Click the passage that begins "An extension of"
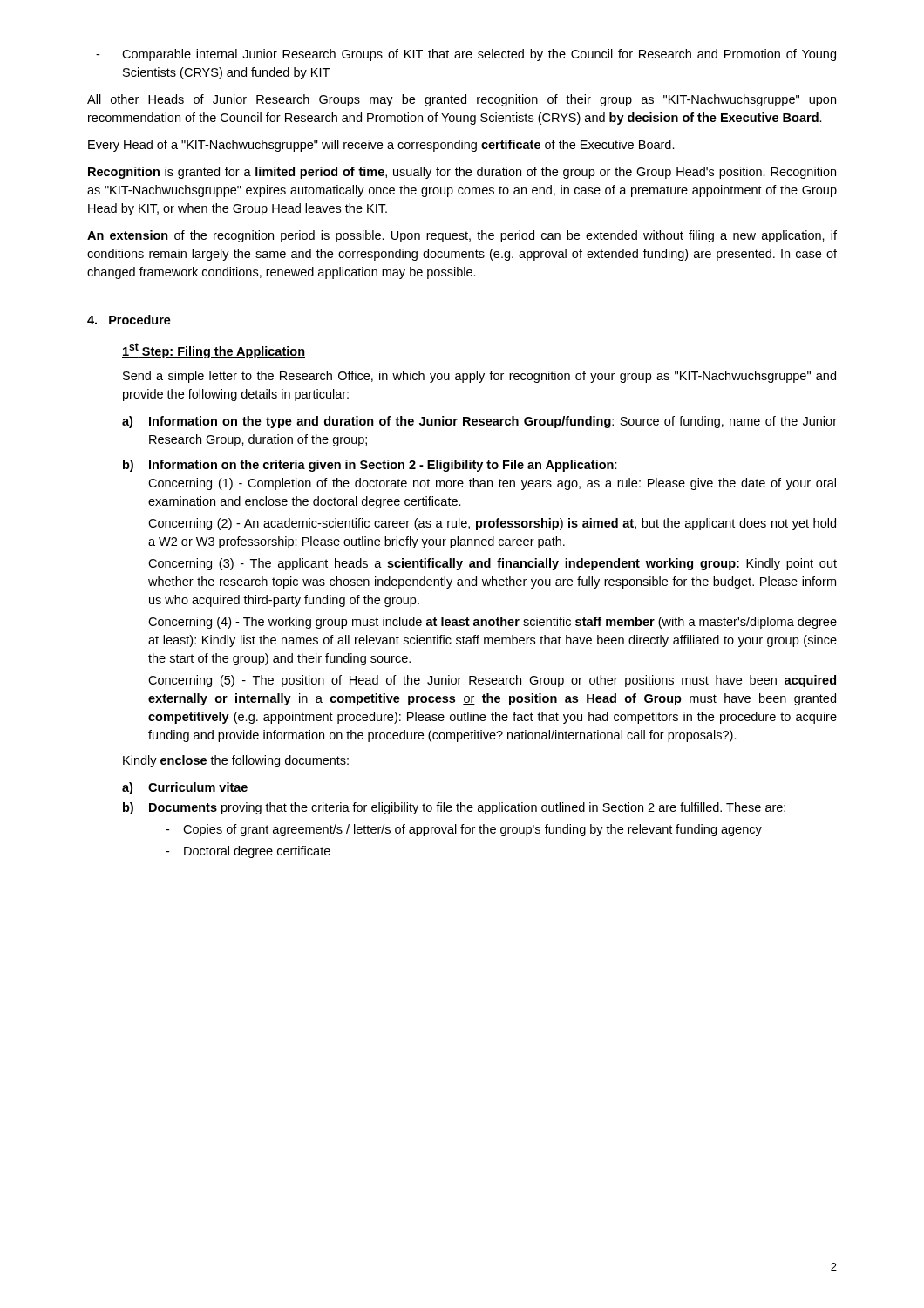924x1308 pixels. click(x=462, y=254)
